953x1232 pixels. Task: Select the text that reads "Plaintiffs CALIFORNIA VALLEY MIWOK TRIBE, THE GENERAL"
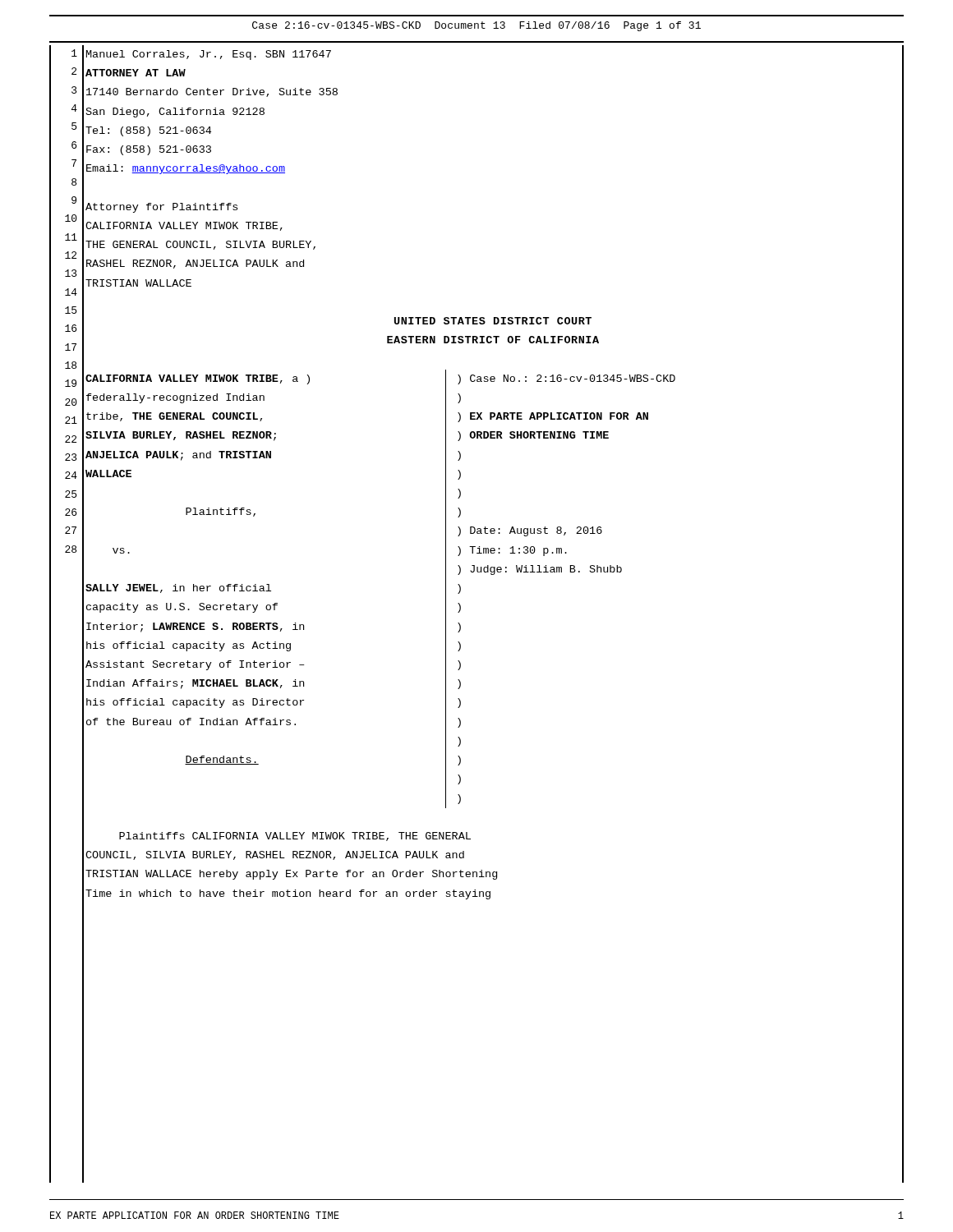pos(295,837)
